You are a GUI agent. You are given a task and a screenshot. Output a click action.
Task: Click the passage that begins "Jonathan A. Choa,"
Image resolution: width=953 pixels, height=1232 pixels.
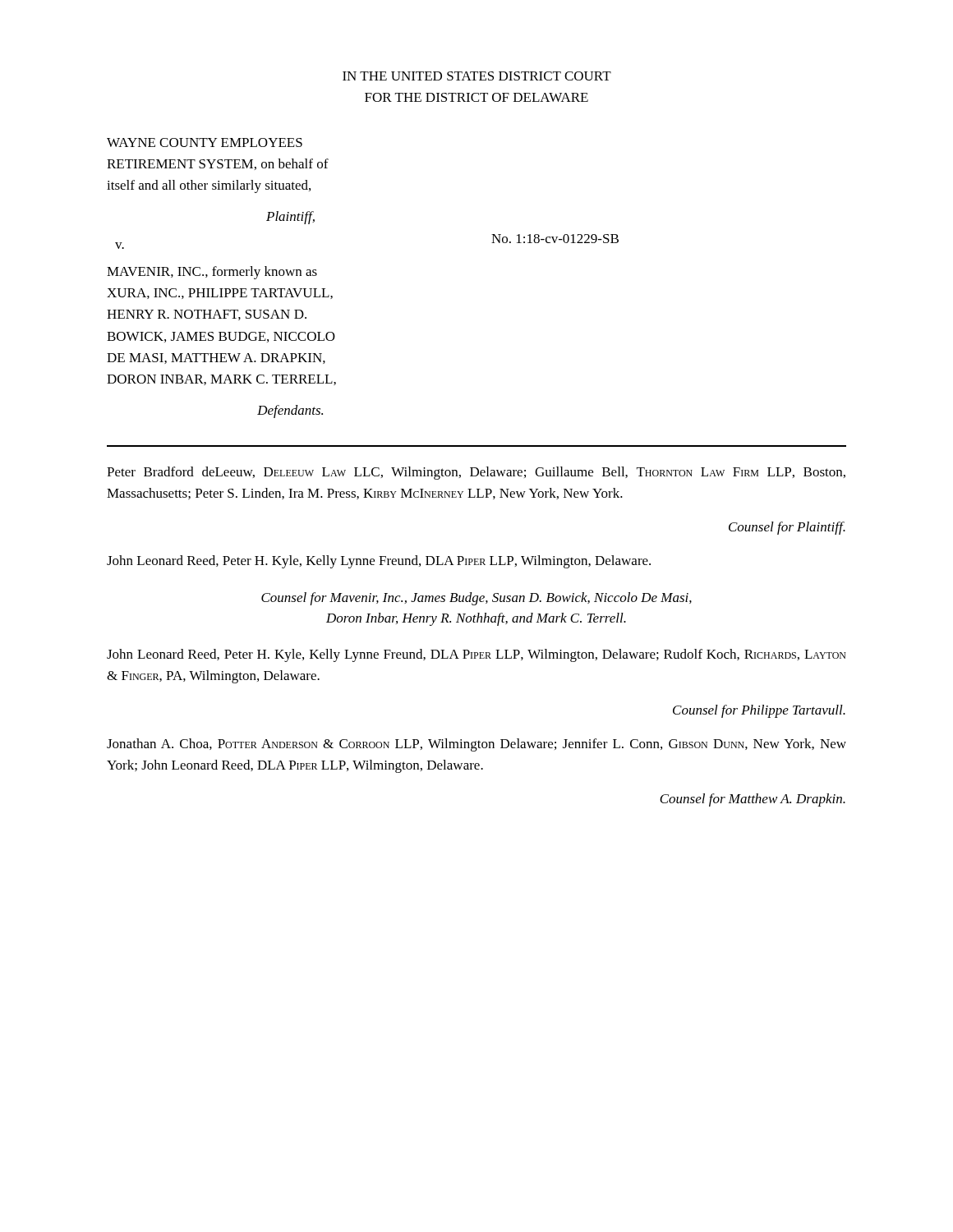click(476, 754)
